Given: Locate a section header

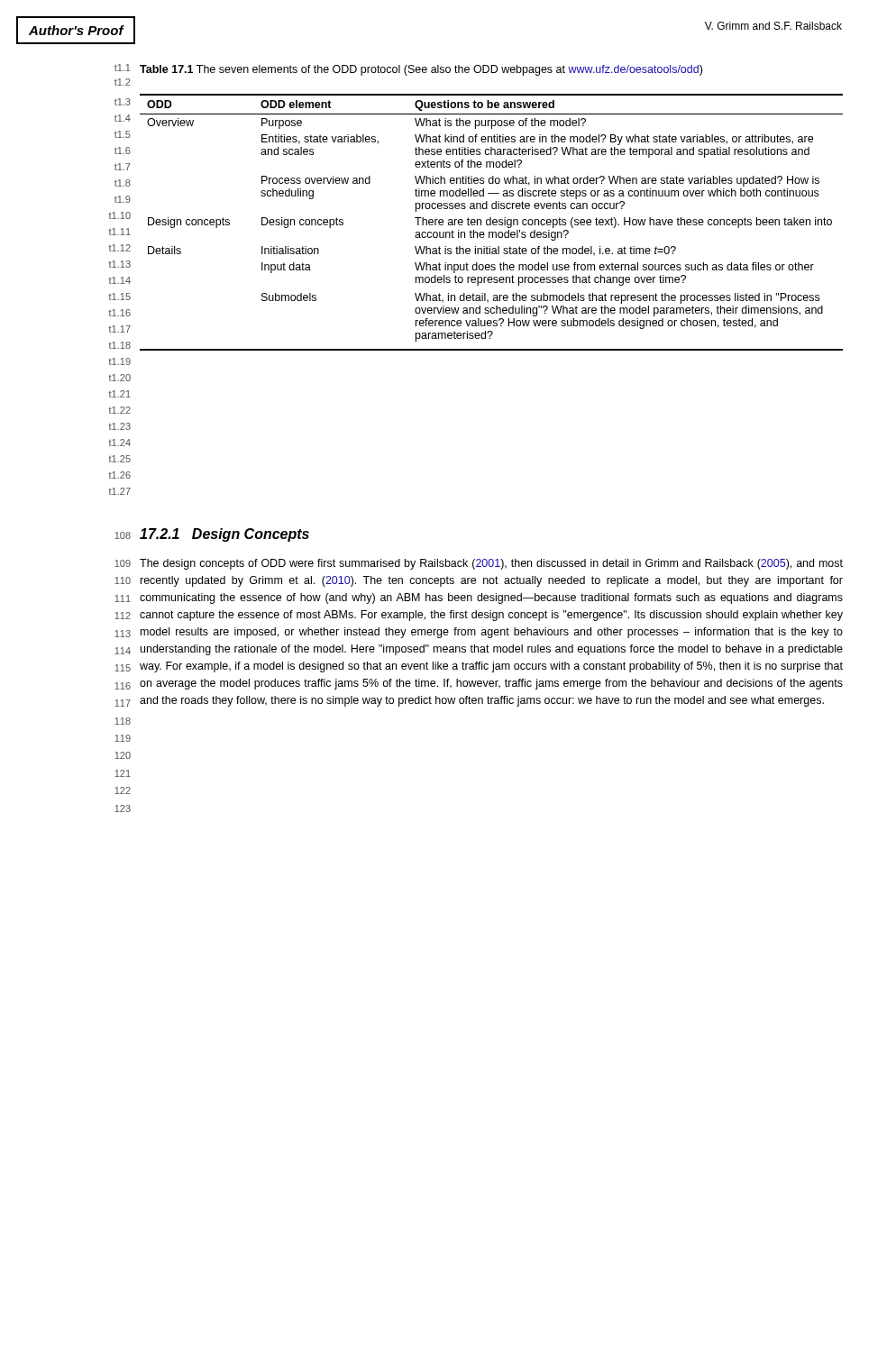Looking at the screenshot, I should pos(225,534).
